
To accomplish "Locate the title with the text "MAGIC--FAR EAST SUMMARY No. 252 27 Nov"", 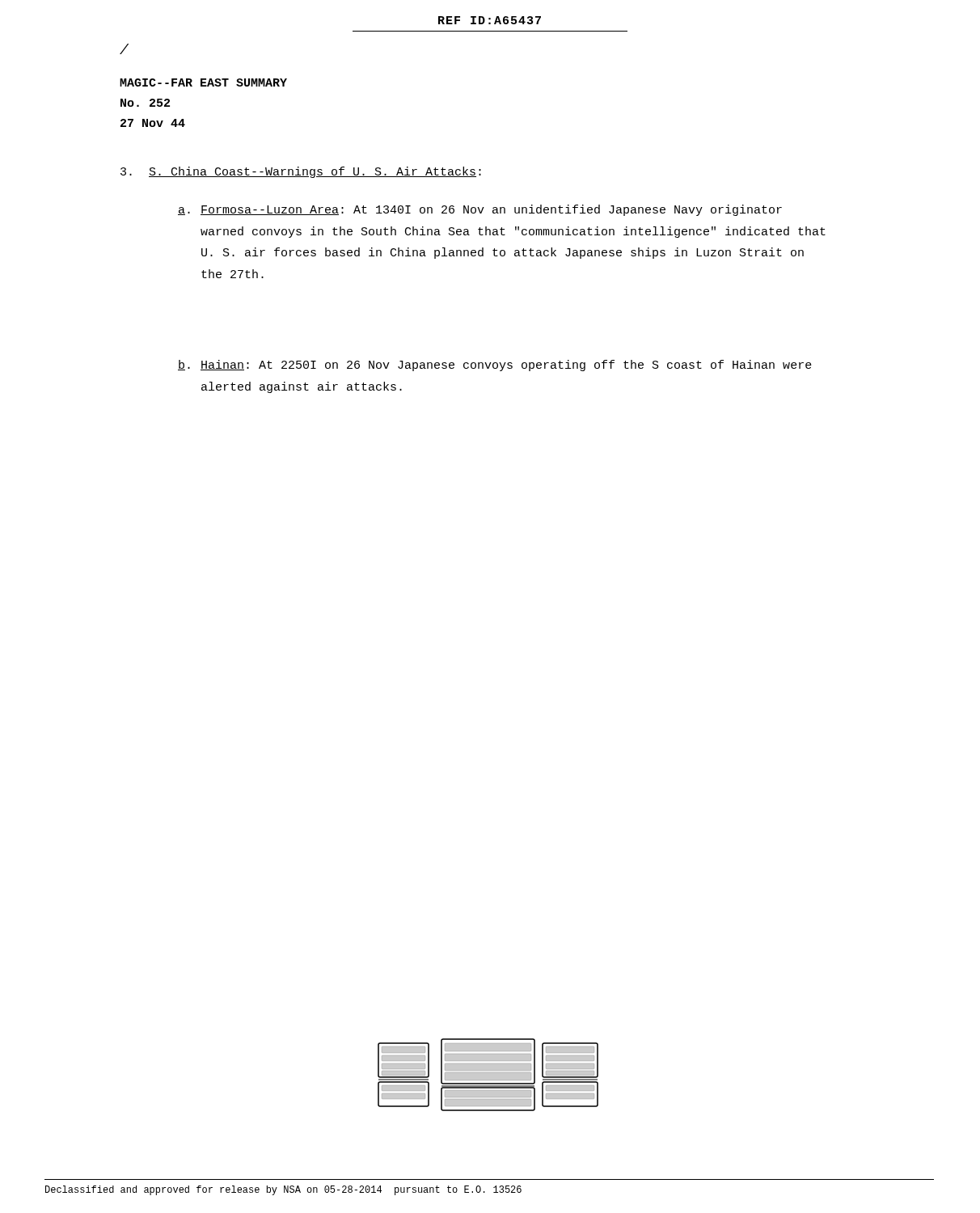I will click(203, 82).
